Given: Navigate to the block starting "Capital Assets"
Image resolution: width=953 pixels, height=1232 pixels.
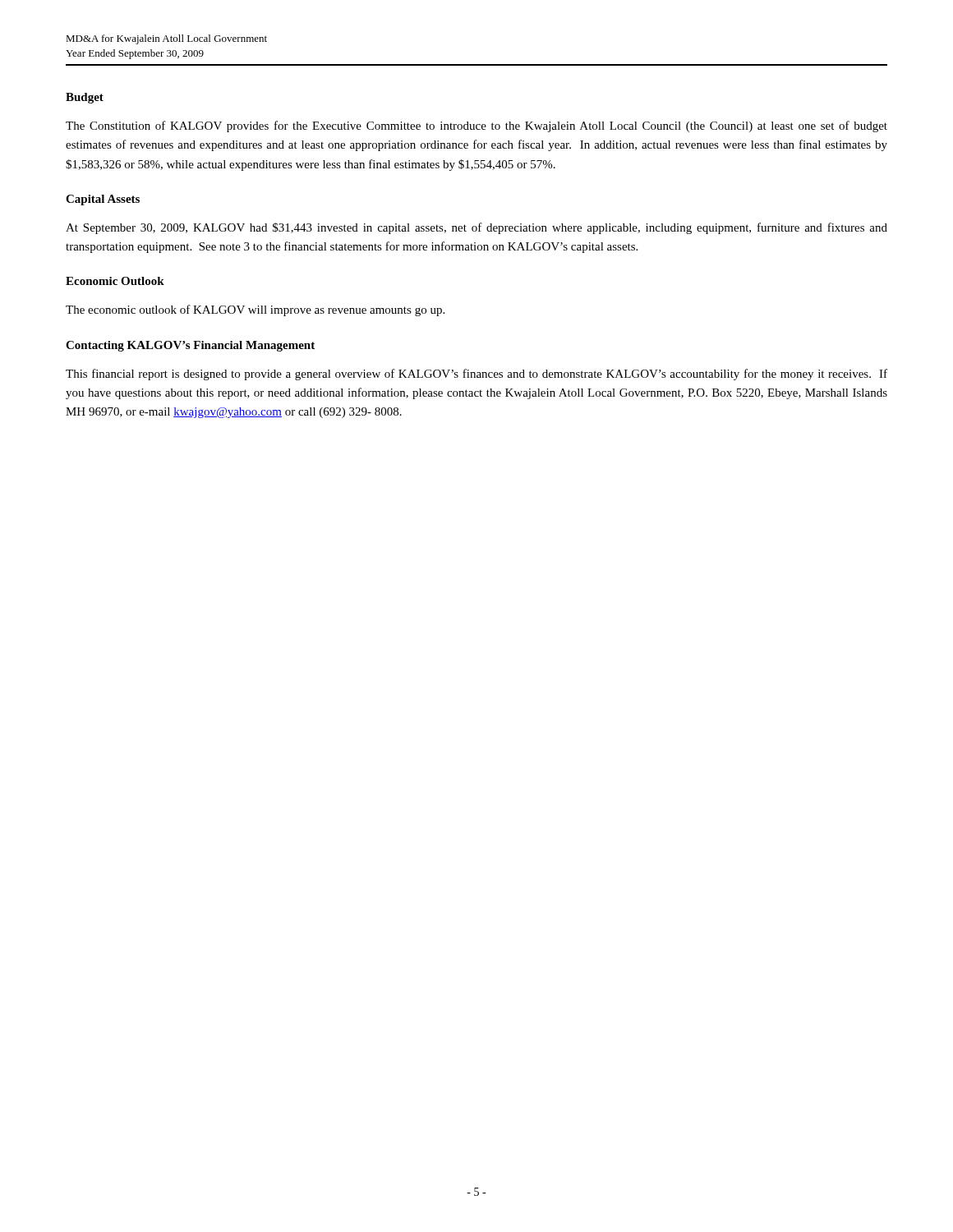Looking at the screenshot, I should pos(103,200).
